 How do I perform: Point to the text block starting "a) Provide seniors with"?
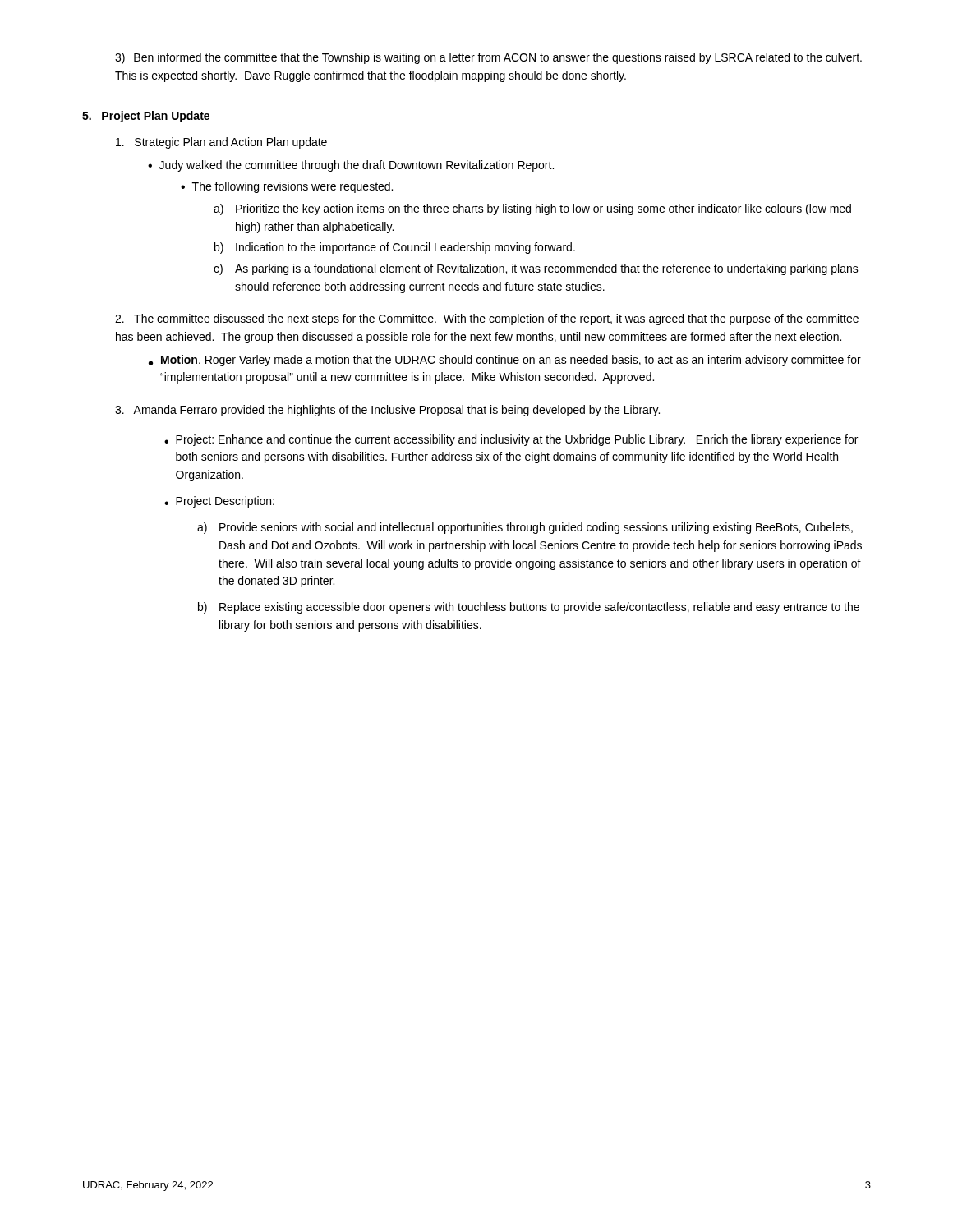(x=534, y=555)
